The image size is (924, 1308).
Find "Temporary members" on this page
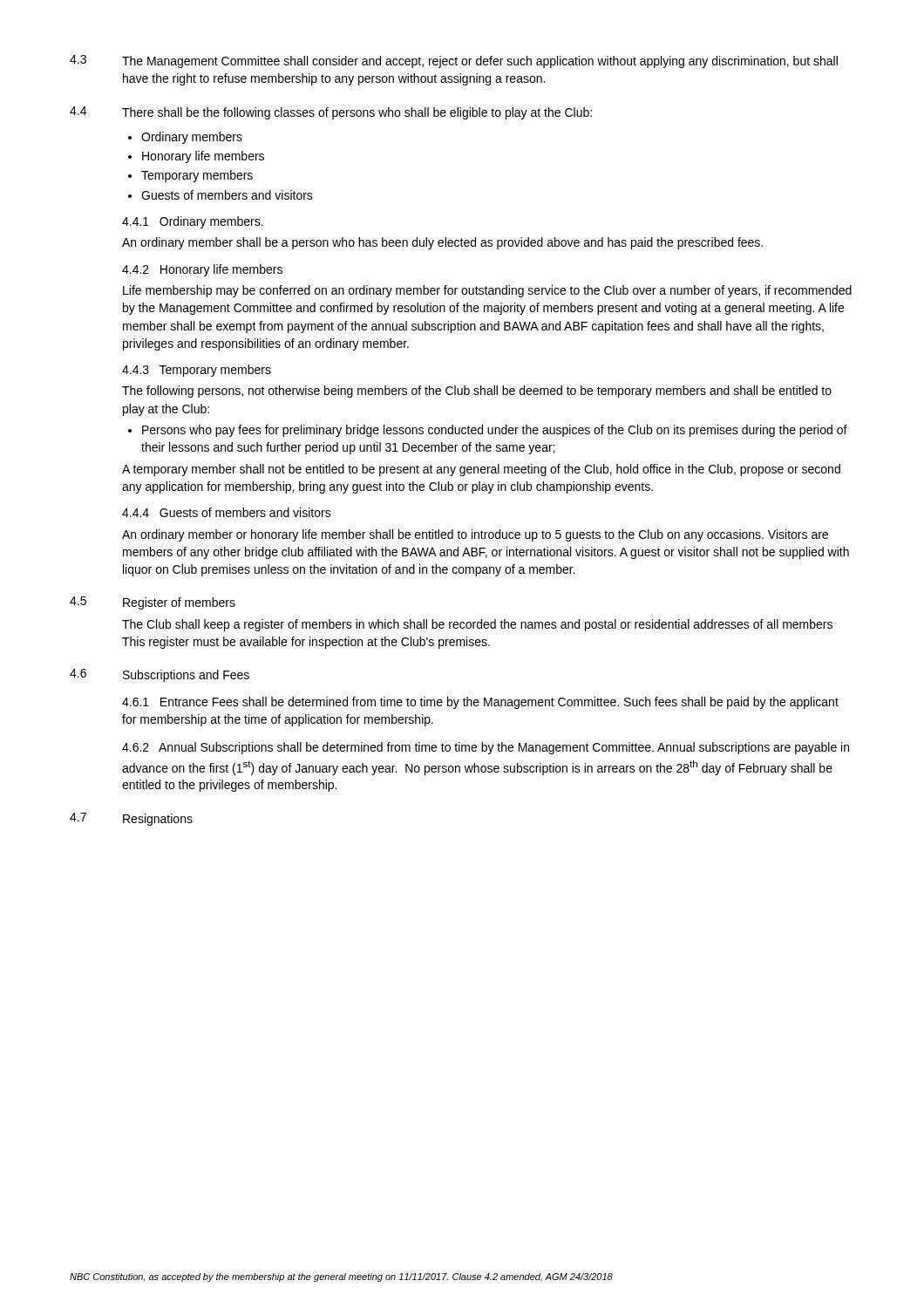pyautogui.click(x=197, y=176)
